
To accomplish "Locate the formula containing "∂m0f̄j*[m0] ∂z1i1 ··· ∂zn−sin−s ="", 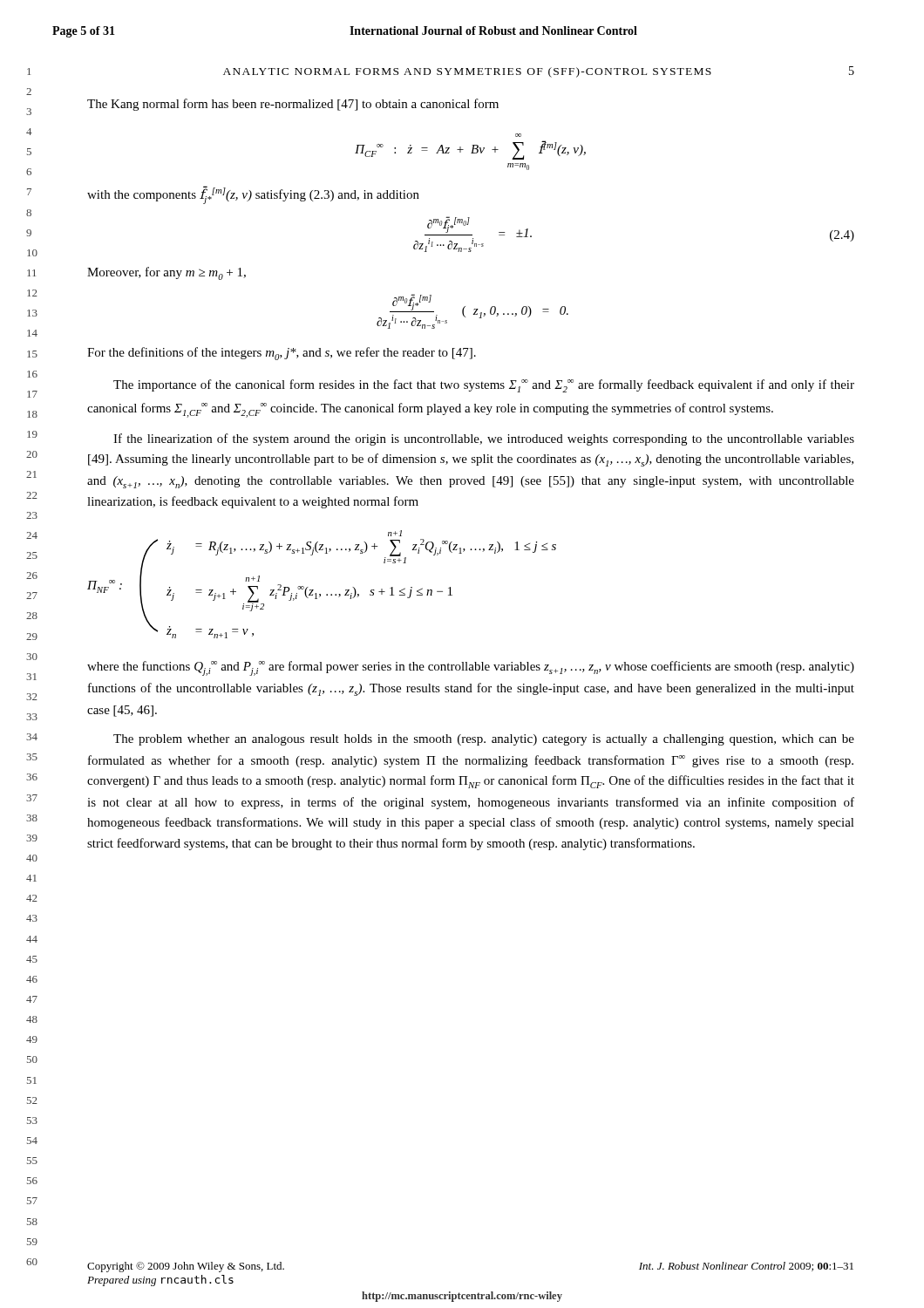I will pos(448,235).
